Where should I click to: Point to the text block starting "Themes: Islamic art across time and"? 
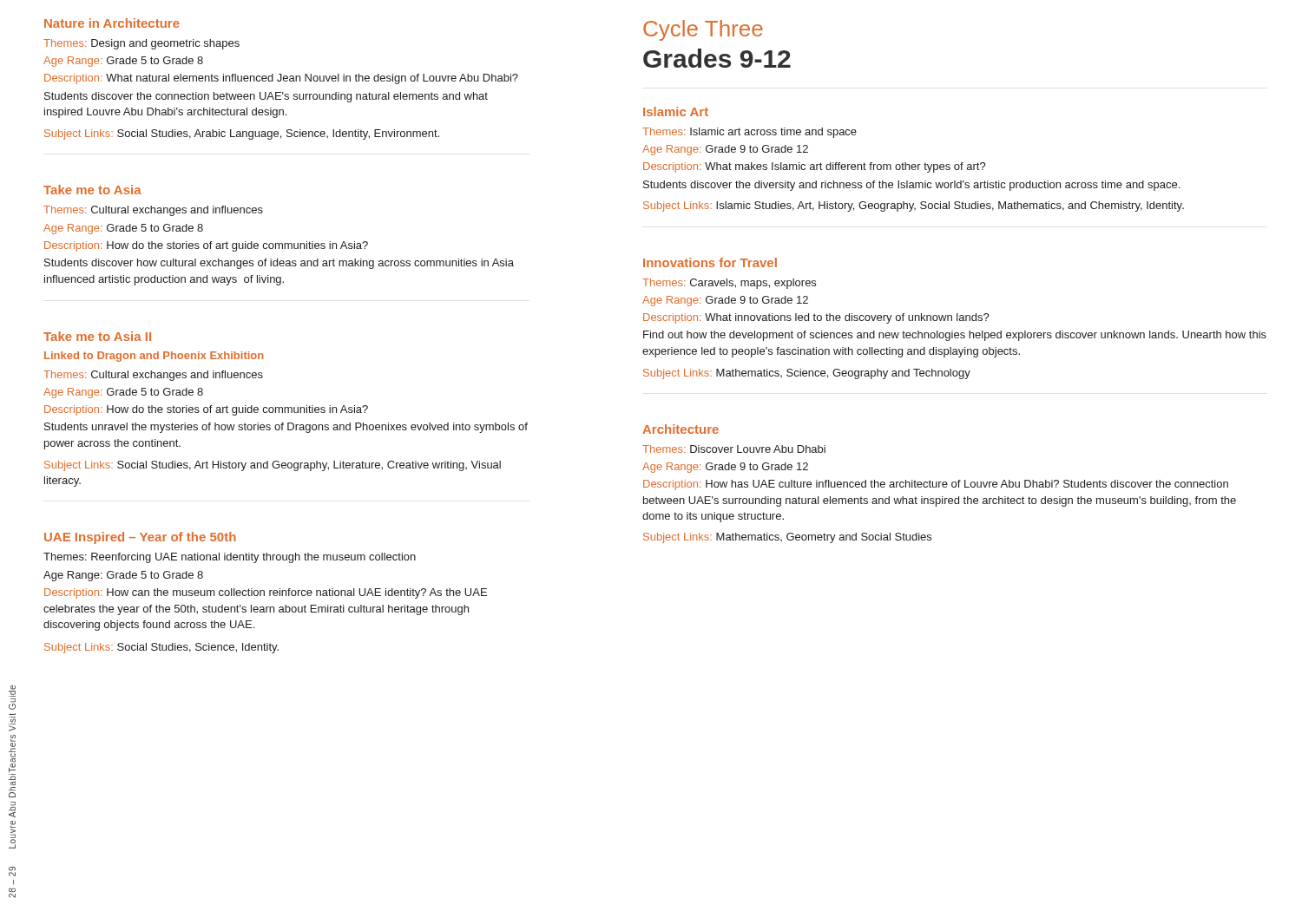click(955, 169)
